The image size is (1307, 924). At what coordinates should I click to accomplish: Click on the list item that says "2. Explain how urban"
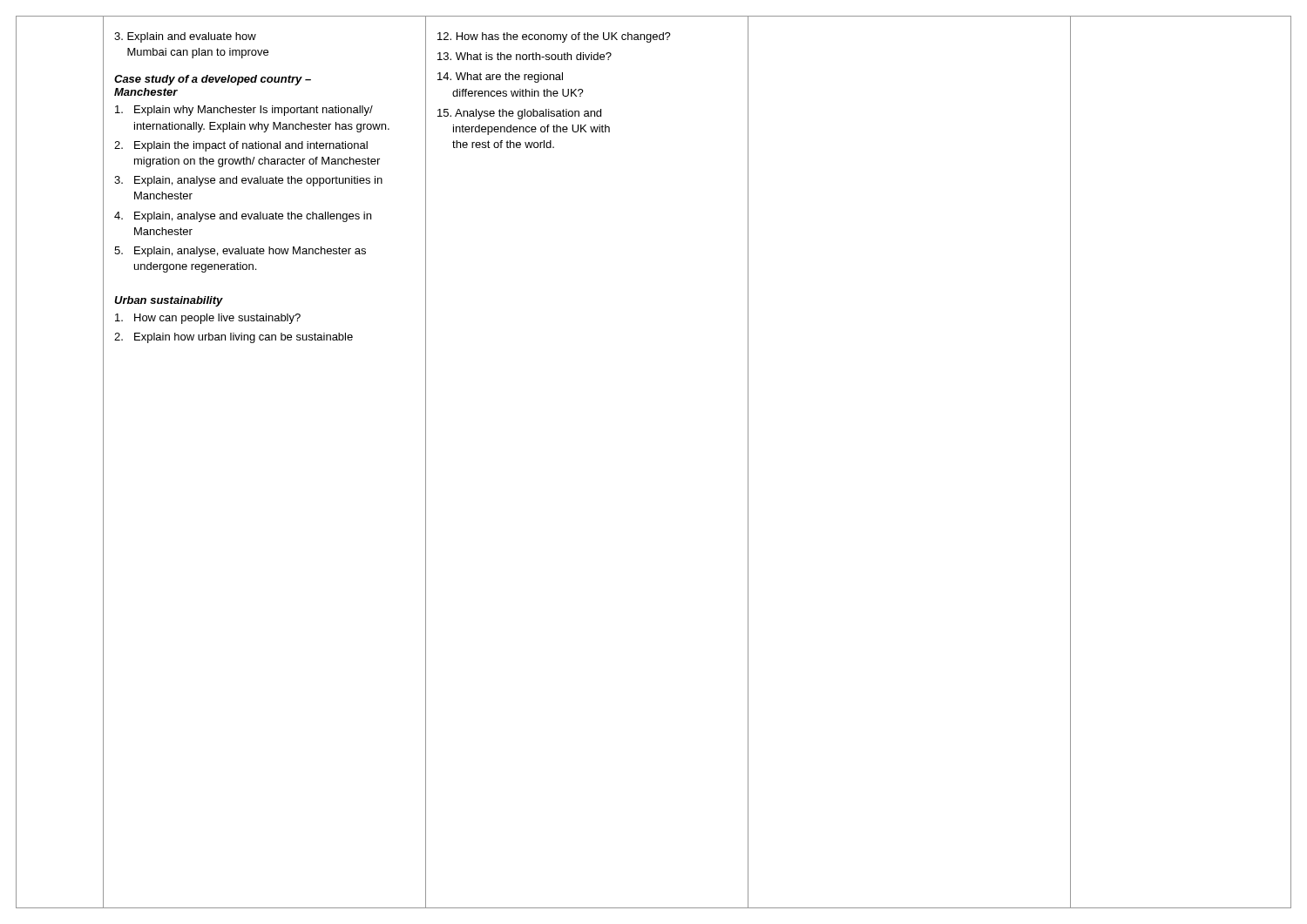click(x=234, y=337)
